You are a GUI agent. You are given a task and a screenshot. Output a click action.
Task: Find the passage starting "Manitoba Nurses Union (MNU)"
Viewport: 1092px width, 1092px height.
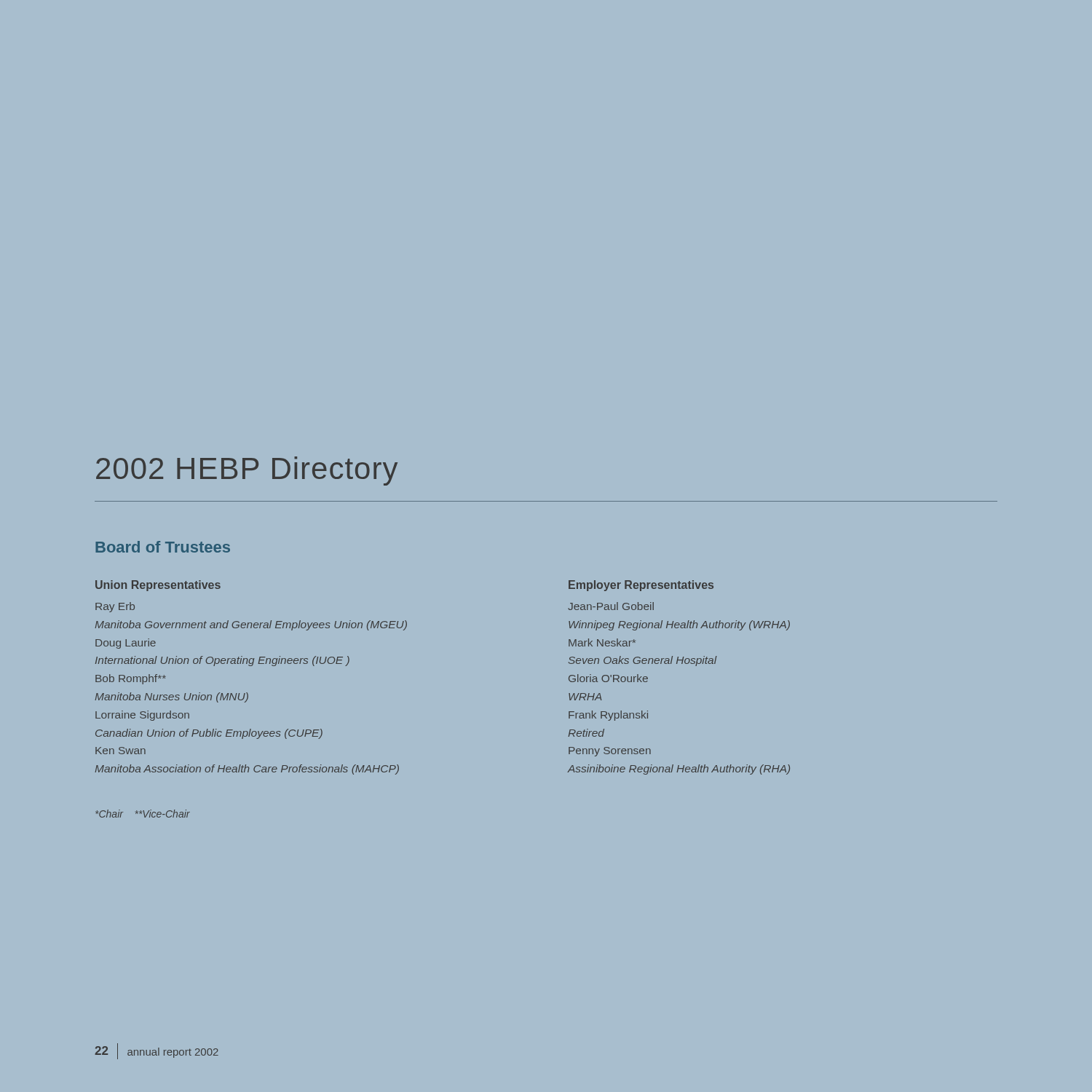pos(171,697)
